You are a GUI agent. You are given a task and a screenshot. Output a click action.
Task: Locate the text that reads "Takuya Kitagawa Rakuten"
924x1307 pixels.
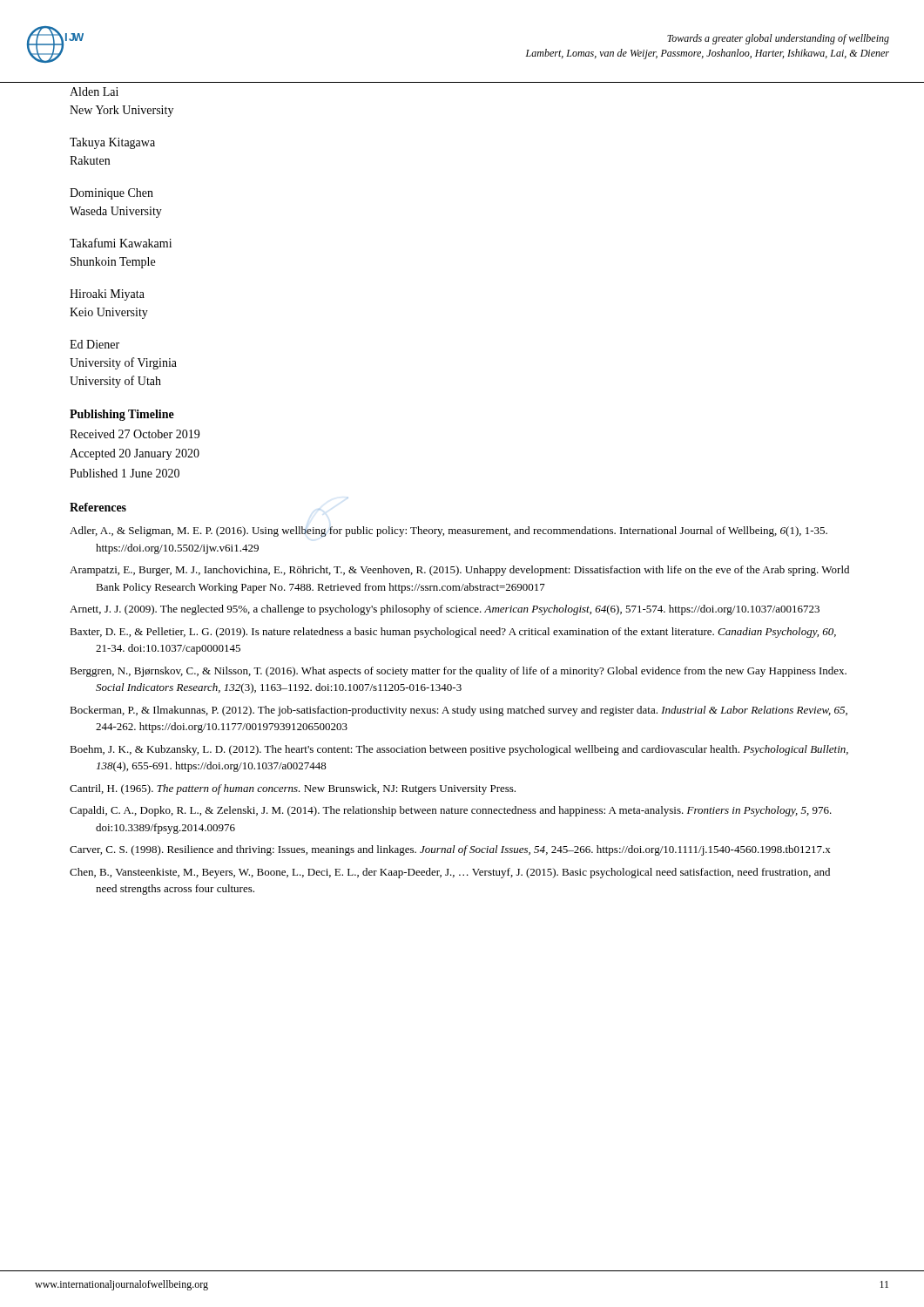(112, 152)
